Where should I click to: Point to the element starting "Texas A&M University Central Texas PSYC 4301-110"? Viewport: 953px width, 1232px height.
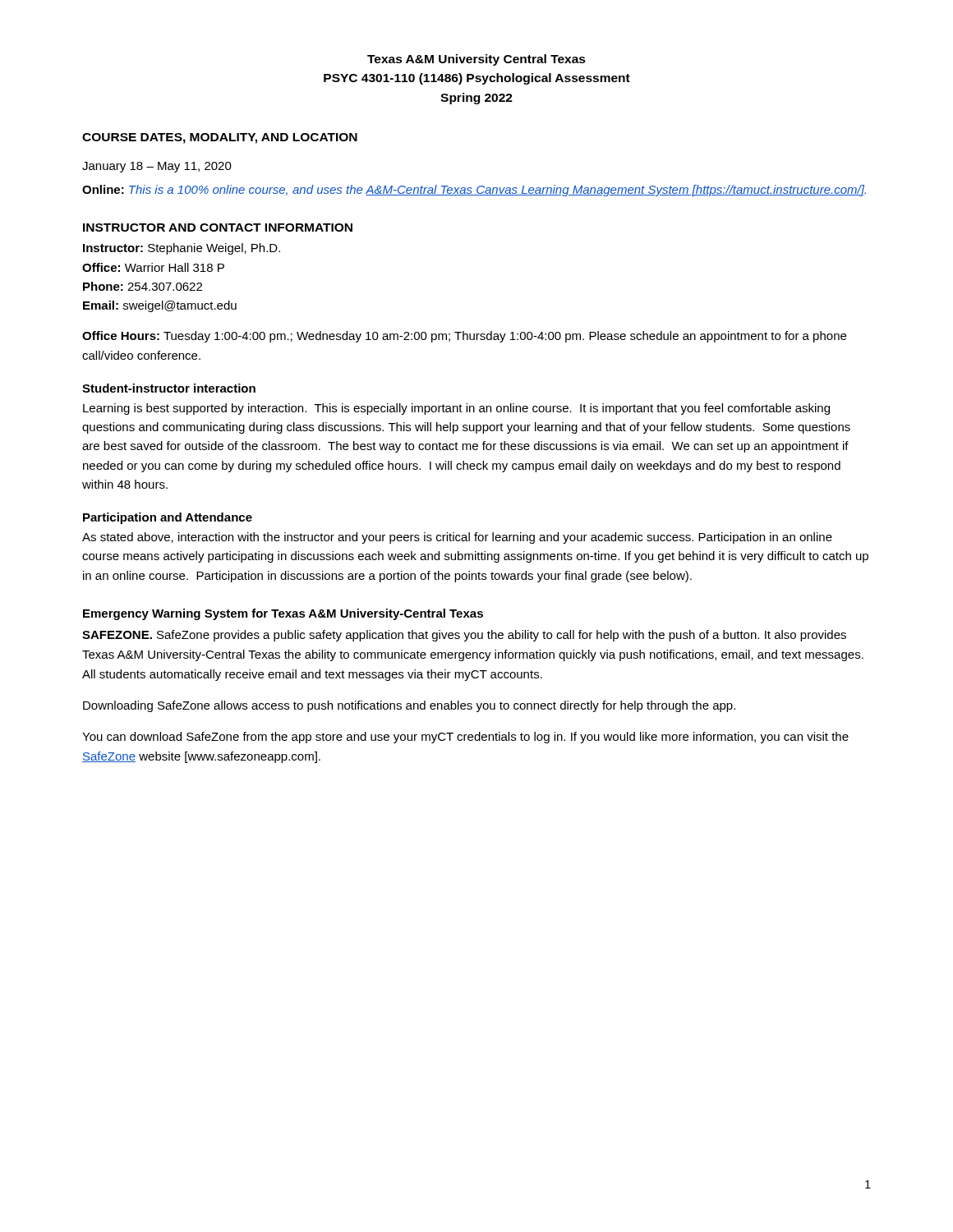click(x=476, y=78)
